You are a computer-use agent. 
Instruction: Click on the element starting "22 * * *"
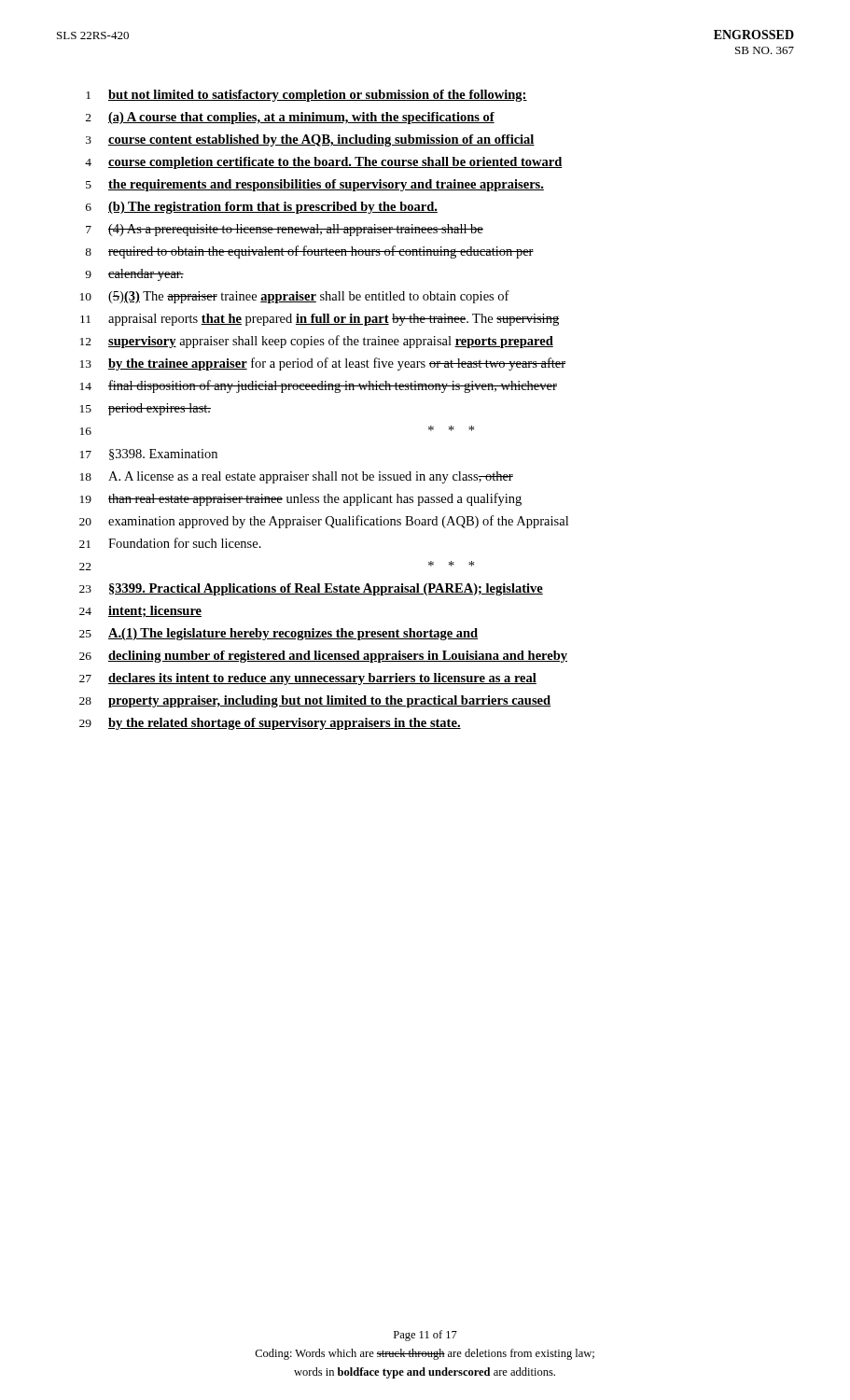point(425,565)
